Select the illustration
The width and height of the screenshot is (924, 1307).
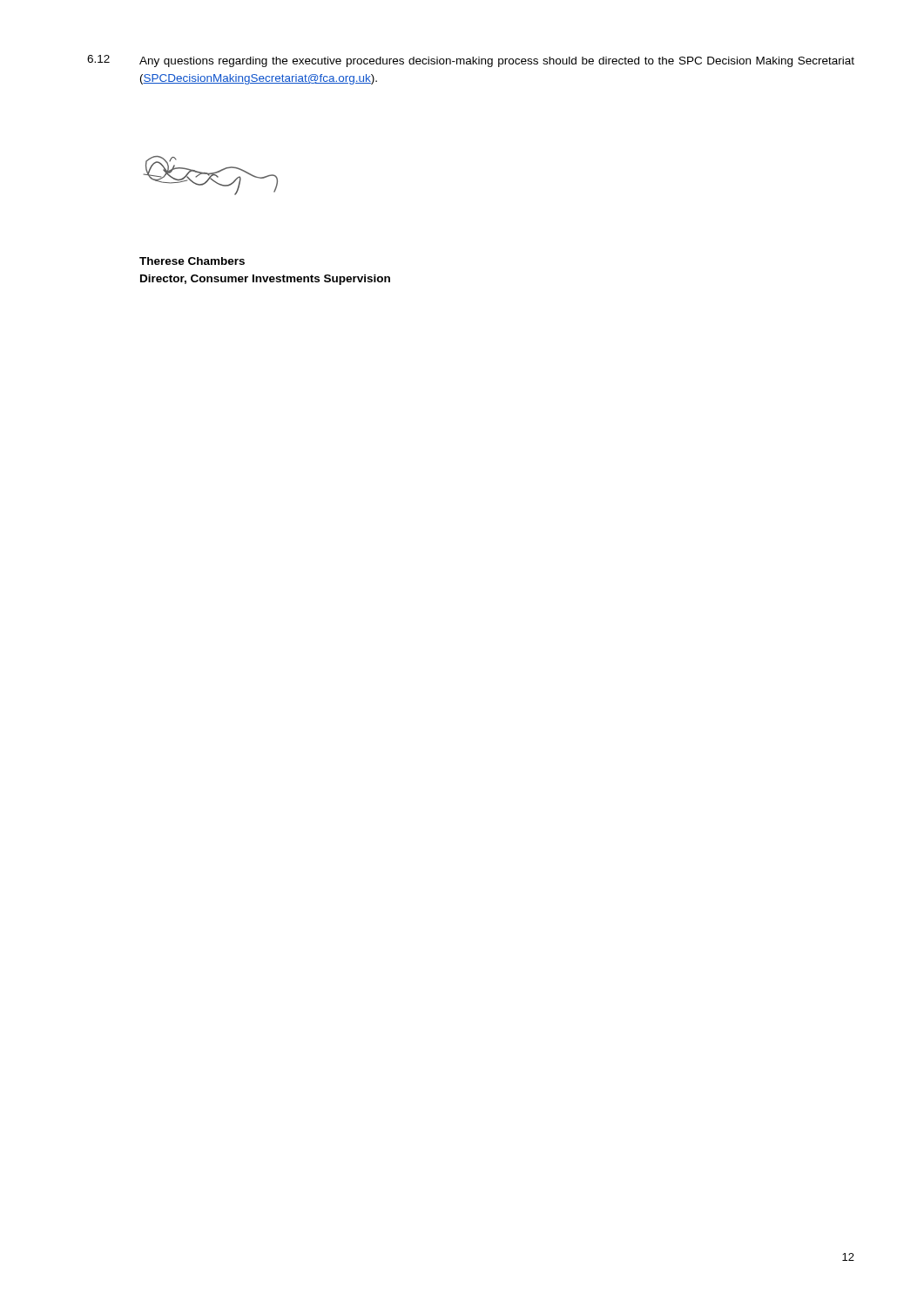(x=218, y=183)
